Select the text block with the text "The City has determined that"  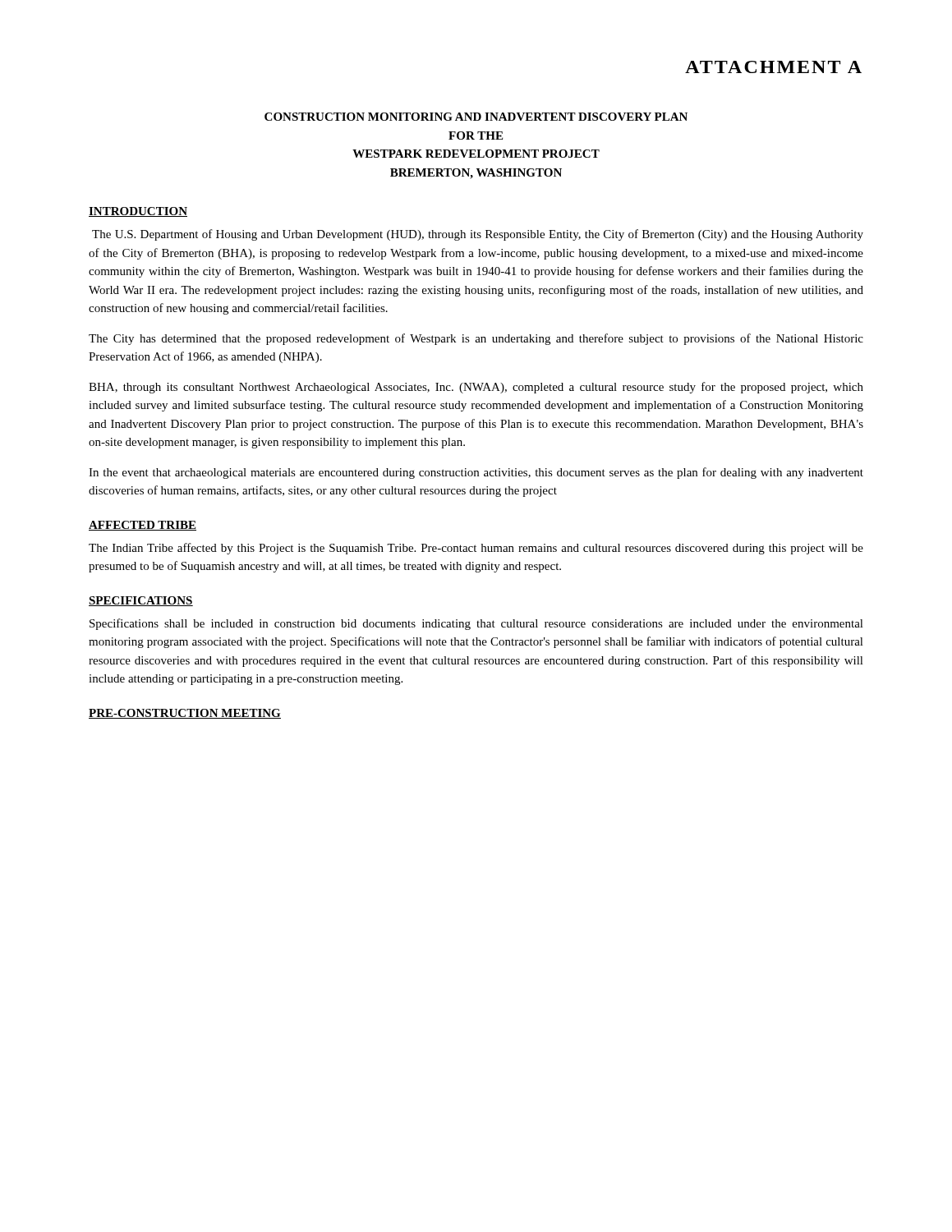point(476,347)
